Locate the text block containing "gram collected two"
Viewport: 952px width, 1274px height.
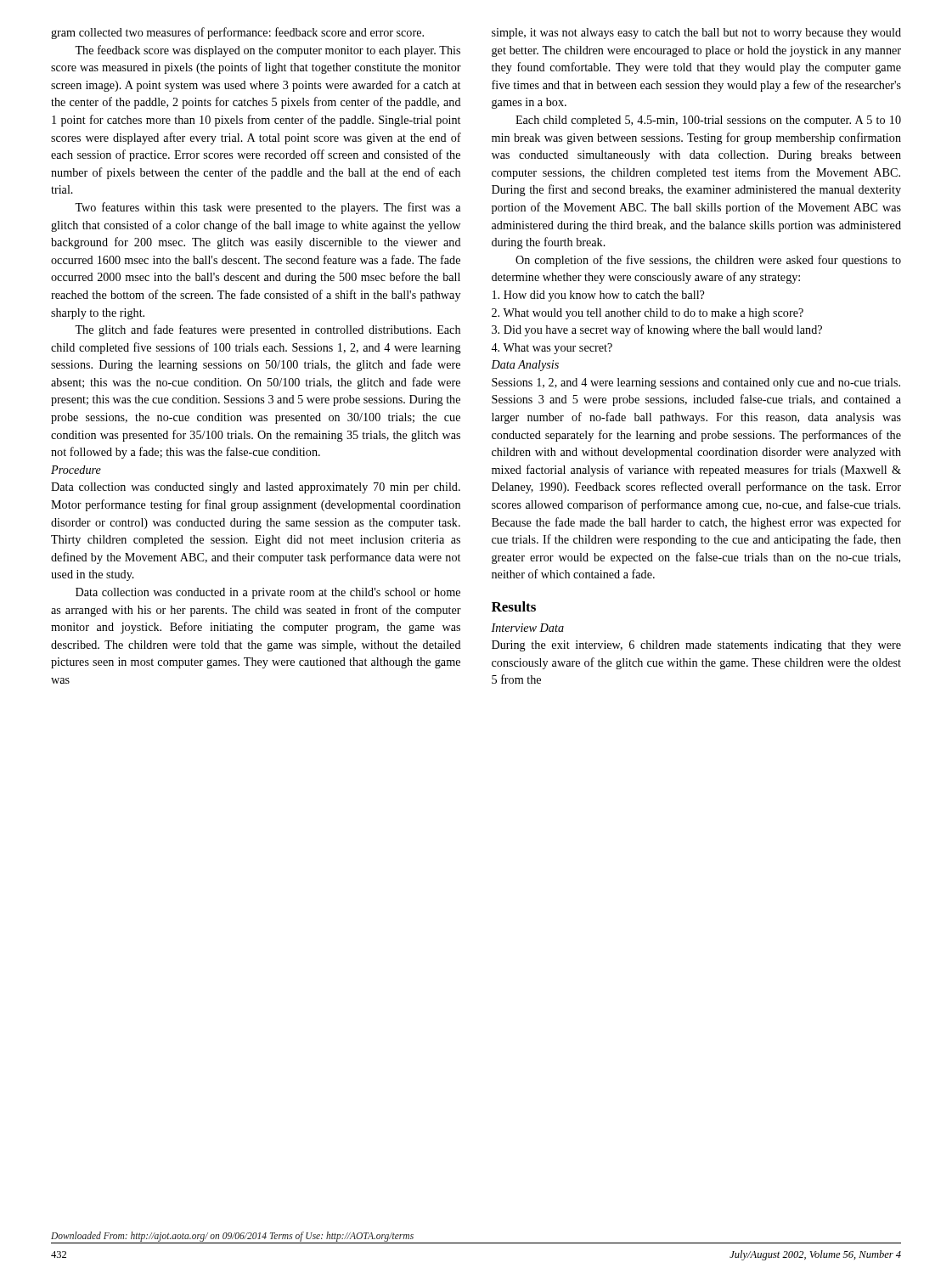point(256,242)
